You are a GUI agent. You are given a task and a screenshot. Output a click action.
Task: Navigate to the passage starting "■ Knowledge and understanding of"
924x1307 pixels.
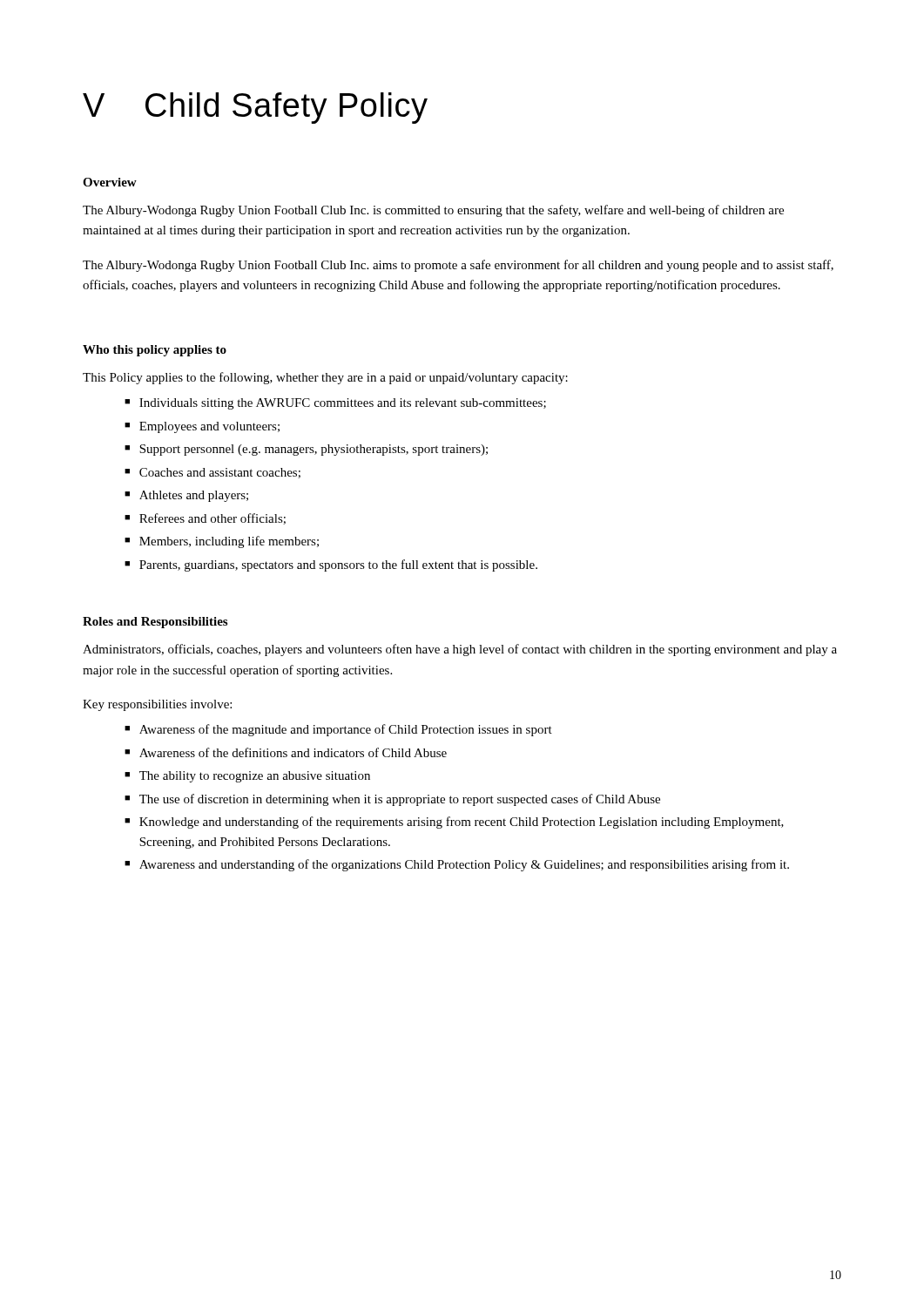[x=483, y=832]
